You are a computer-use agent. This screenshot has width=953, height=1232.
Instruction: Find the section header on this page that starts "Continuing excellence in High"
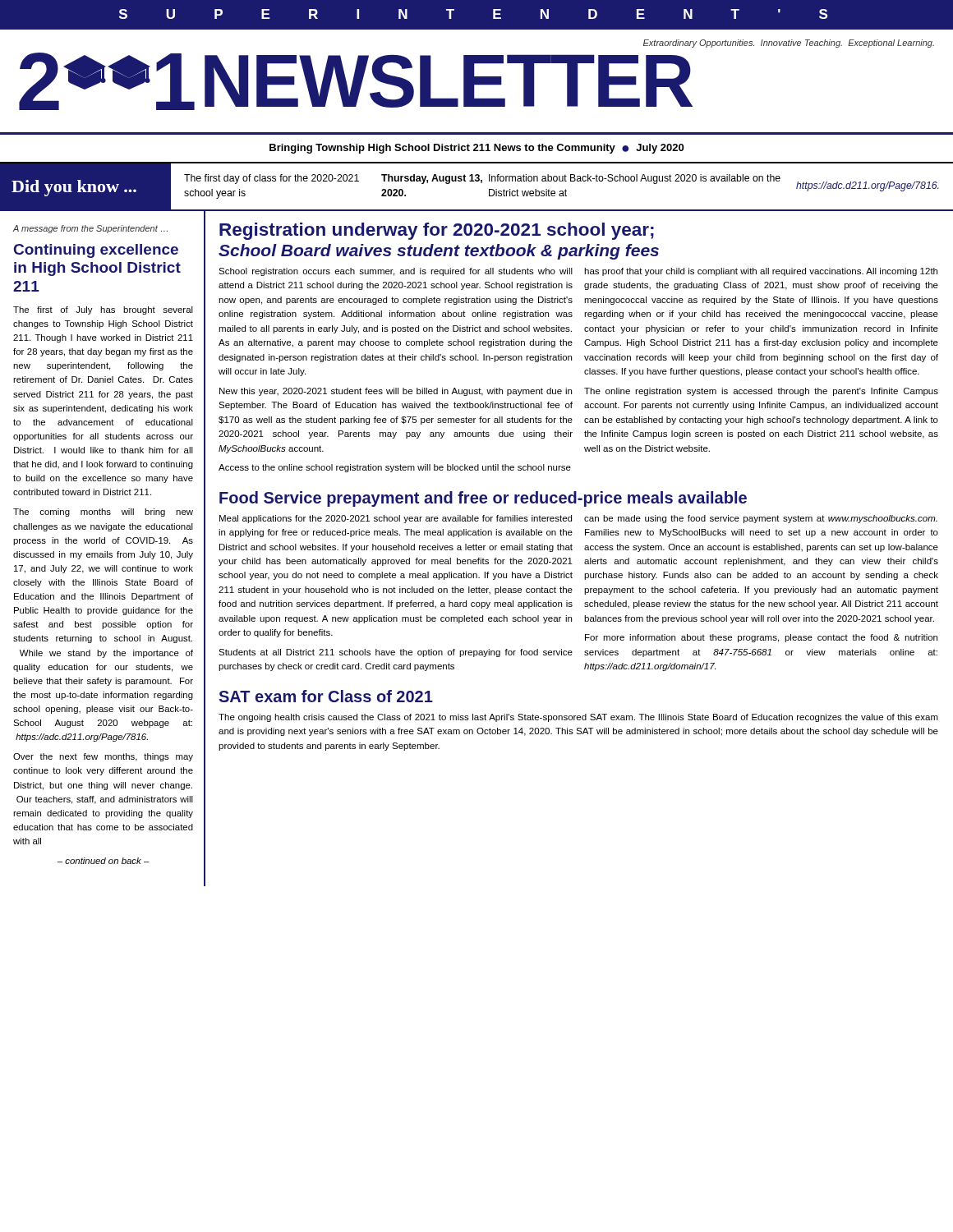click(97, 268)
